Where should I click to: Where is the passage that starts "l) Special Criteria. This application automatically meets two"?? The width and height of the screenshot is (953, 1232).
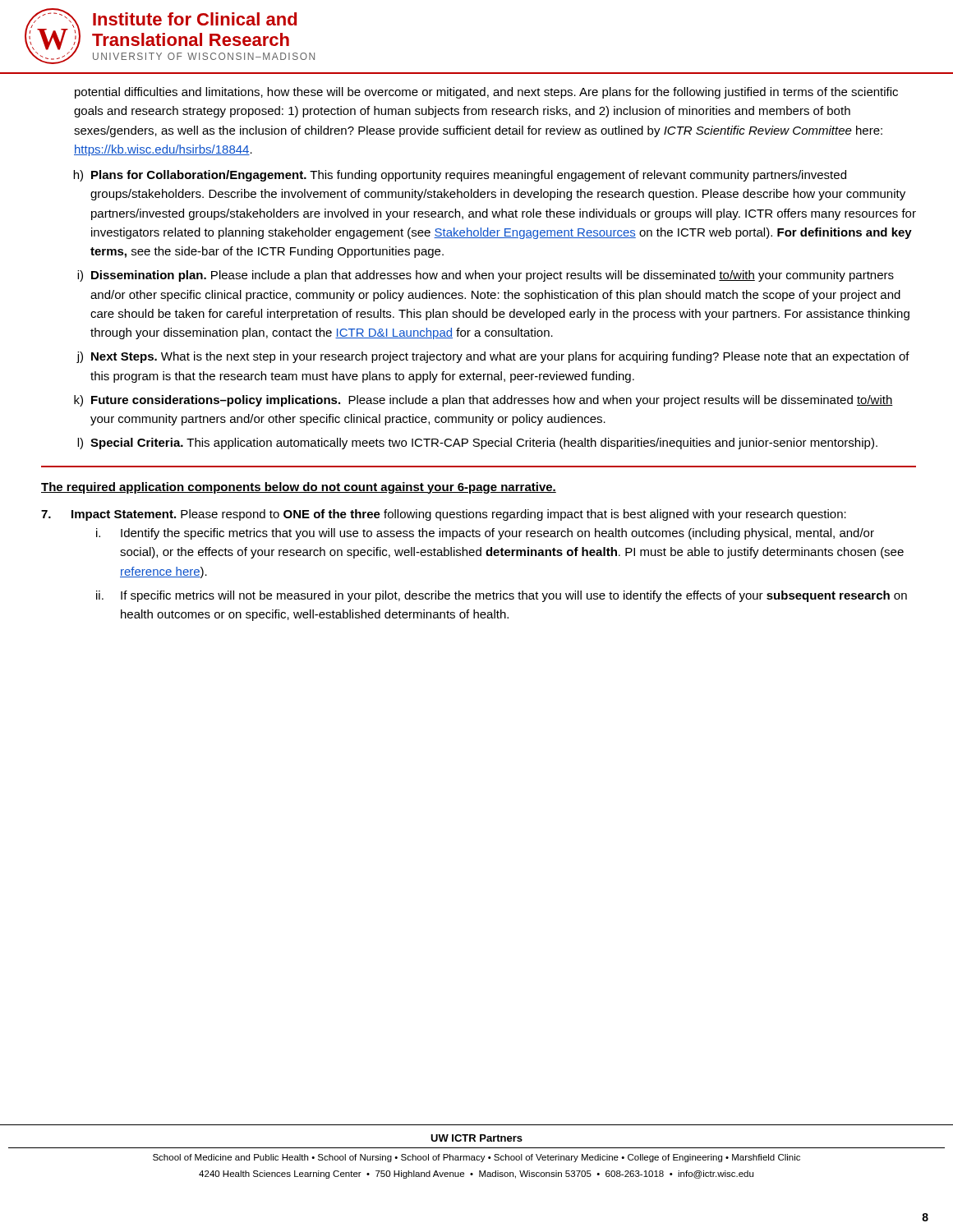(x=479, y=443)
